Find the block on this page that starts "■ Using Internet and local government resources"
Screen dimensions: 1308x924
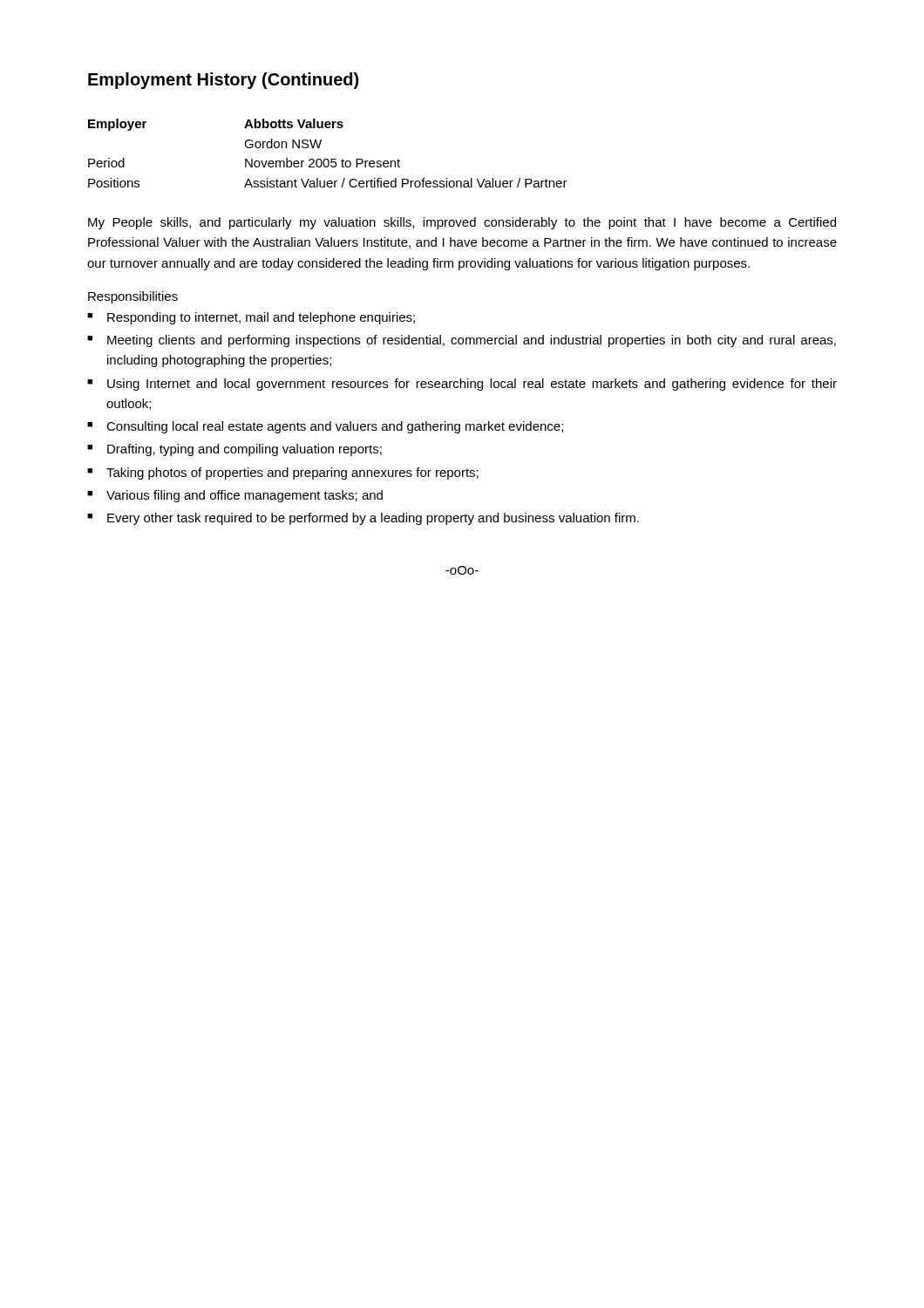click(462, 393)
